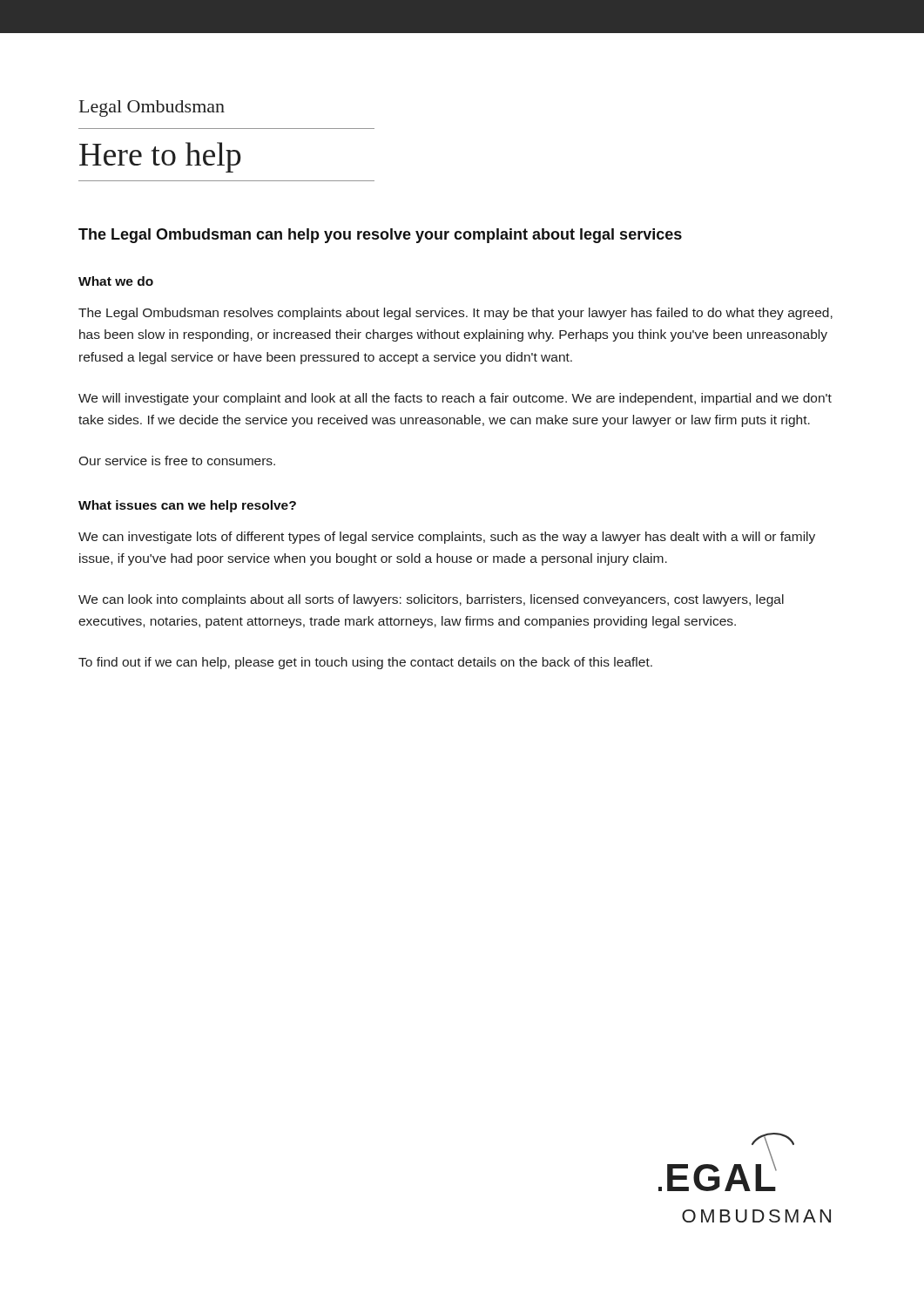Select the logo
Viewport: 924px width, 1307px height.
(x=759, y=1189)
